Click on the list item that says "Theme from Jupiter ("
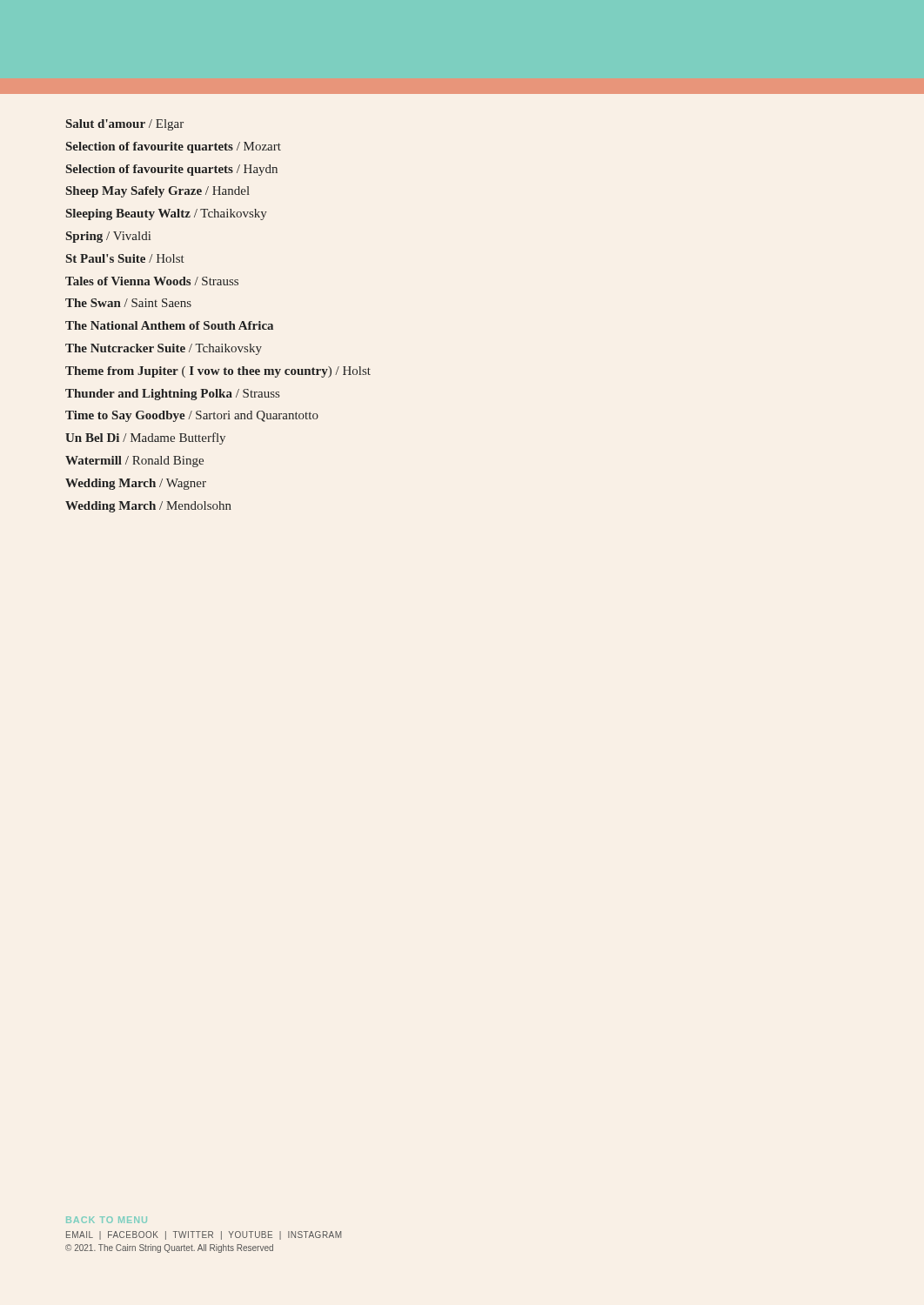Viewport: 924px width, 1305px height. [x=218, y=370]
